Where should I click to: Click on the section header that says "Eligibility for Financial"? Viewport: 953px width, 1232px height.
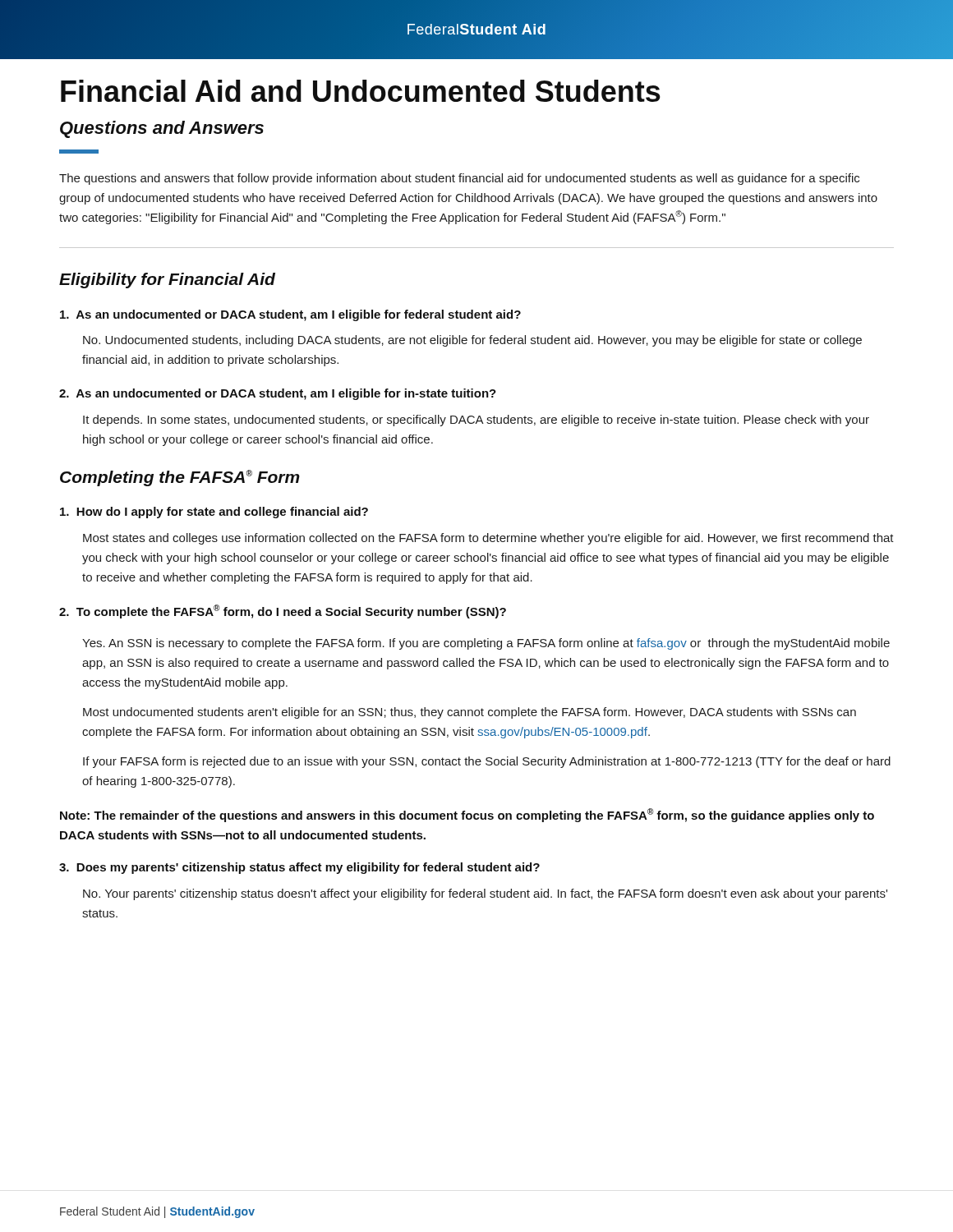167,279
